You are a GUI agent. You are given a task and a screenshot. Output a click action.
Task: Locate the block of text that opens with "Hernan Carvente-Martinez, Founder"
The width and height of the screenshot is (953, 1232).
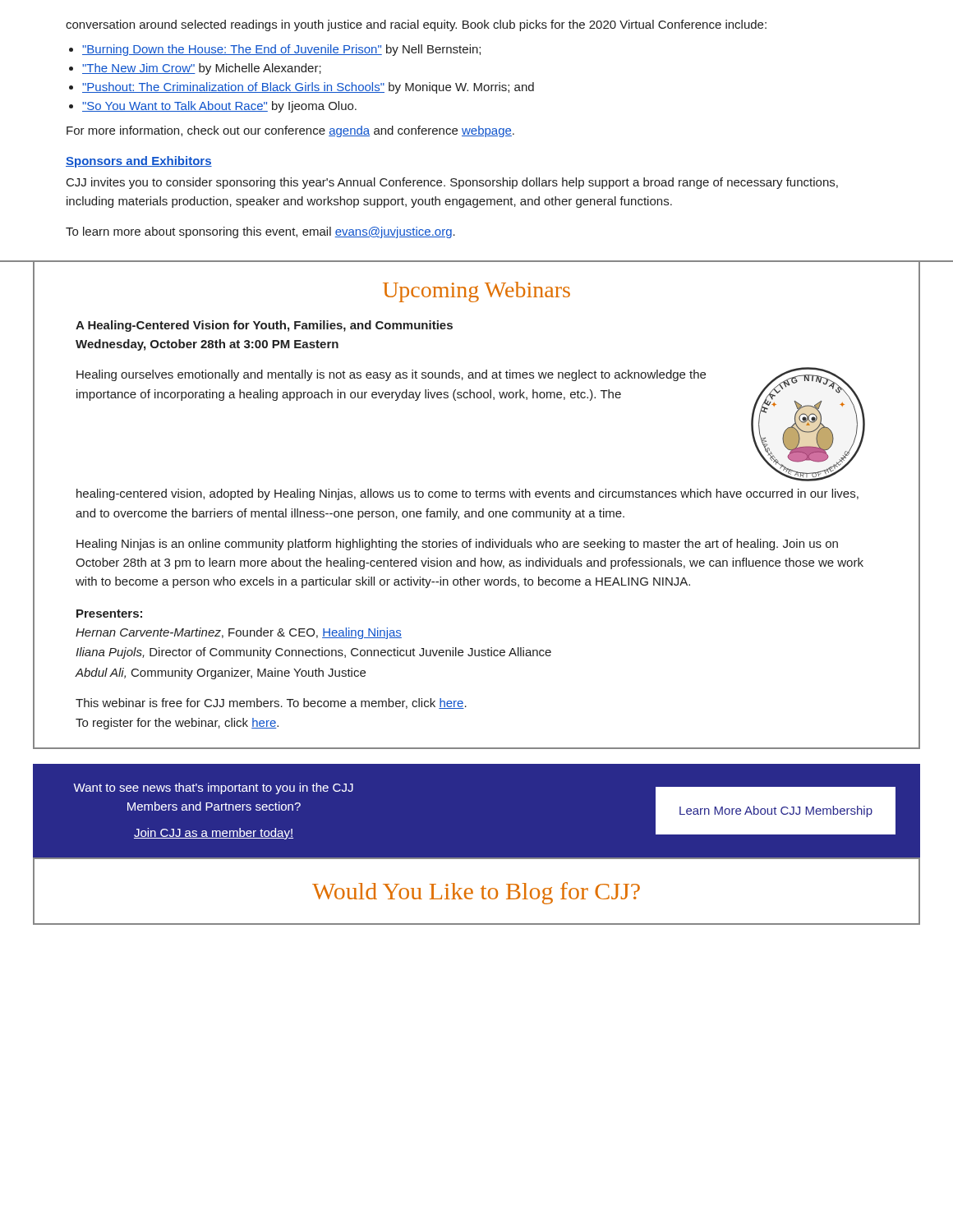click(x=239, y=632)
